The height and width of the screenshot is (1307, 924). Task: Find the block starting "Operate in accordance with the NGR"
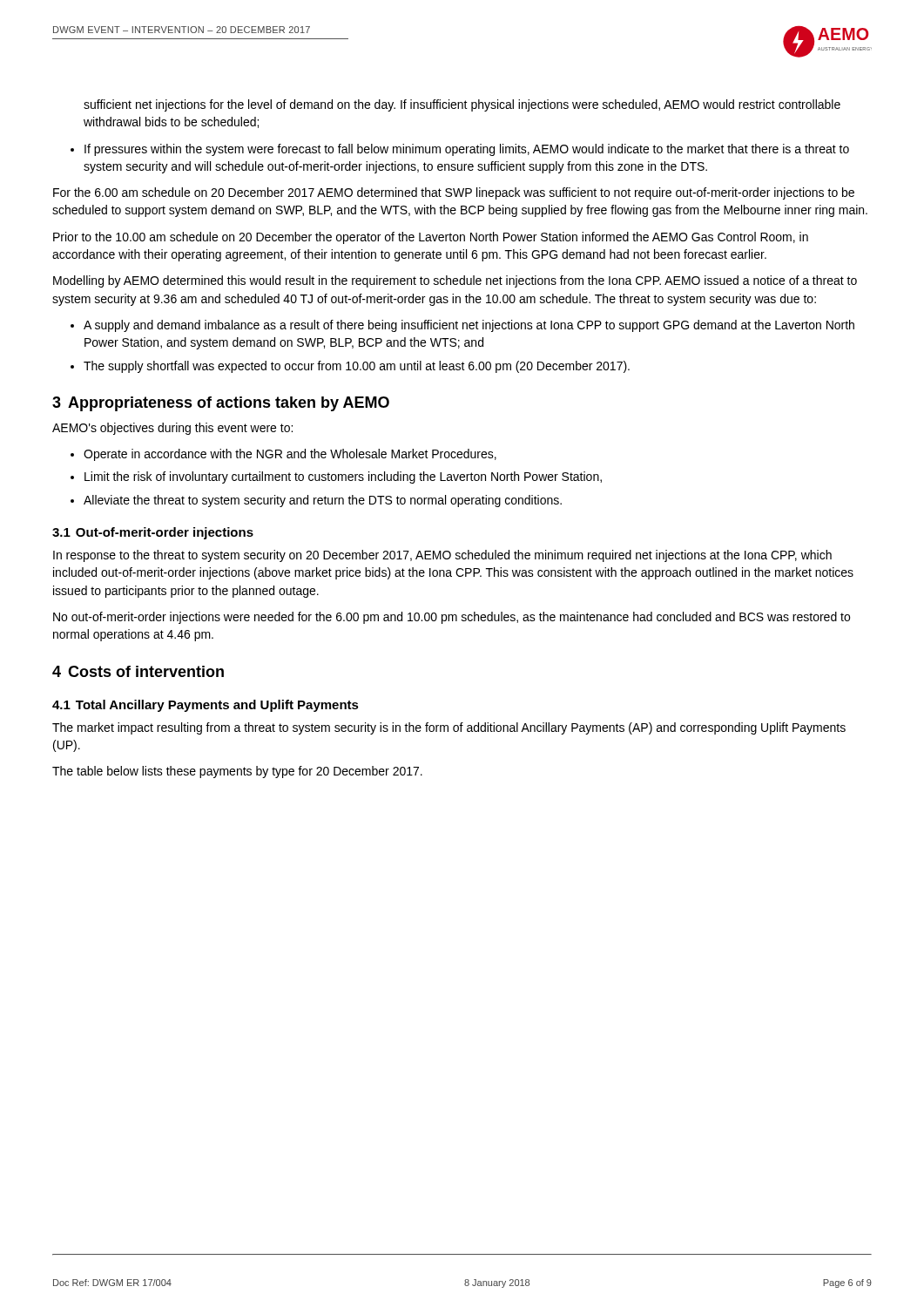pos(462,454)
